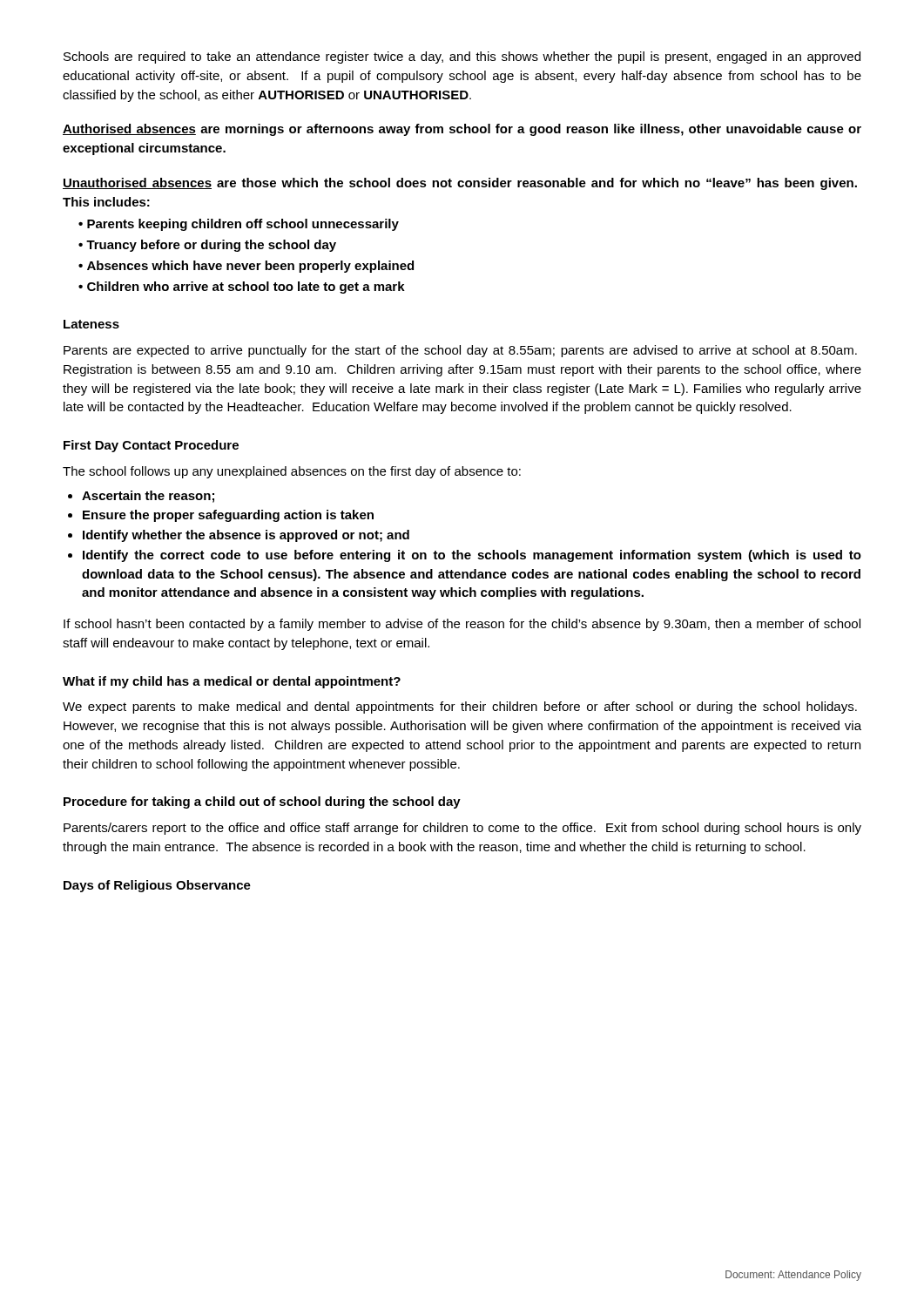Navigate to the element starting "Procedure for taking a child out"

point(462,802)
